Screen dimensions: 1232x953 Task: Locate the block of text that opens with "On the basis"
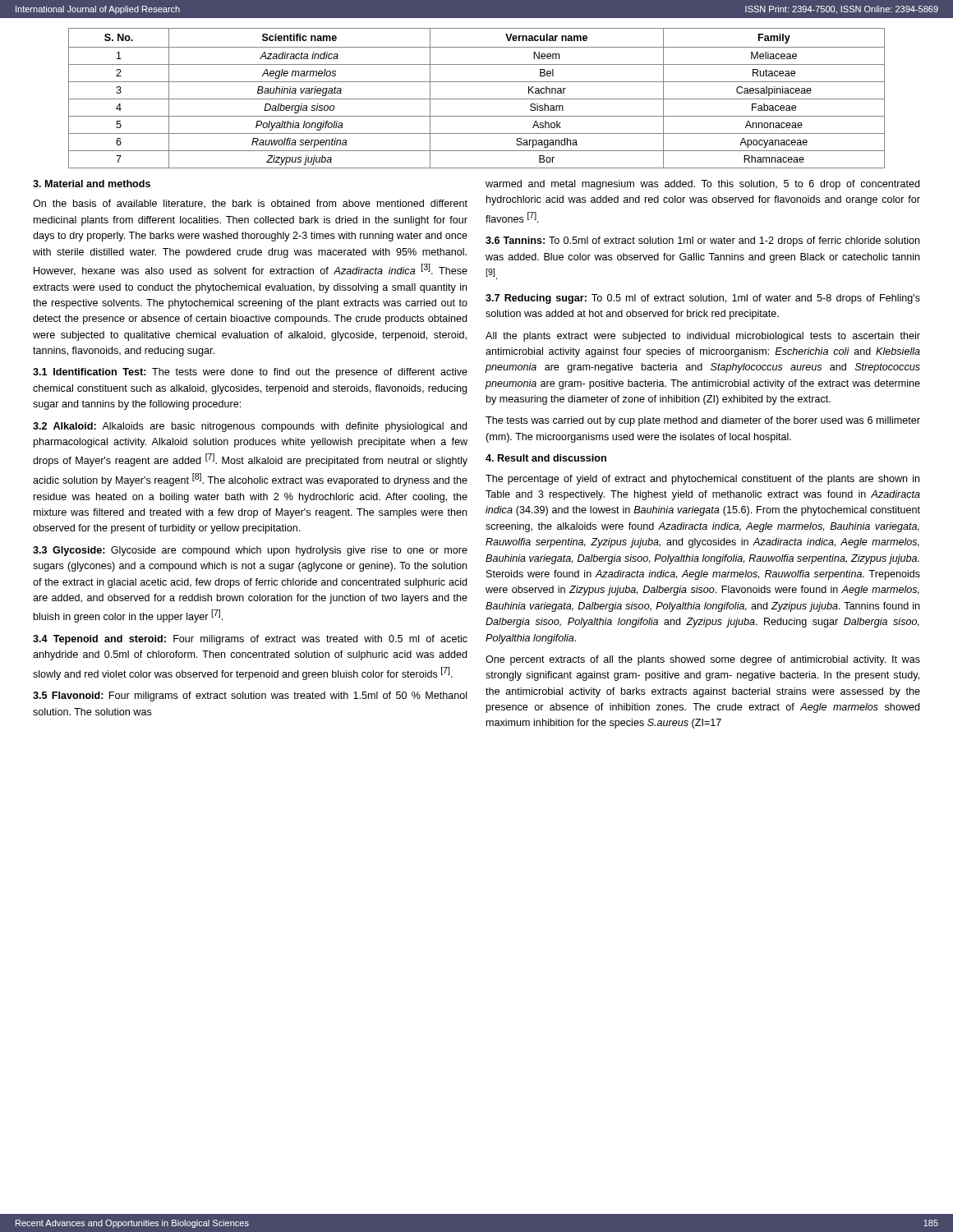[x=250, y=278]
